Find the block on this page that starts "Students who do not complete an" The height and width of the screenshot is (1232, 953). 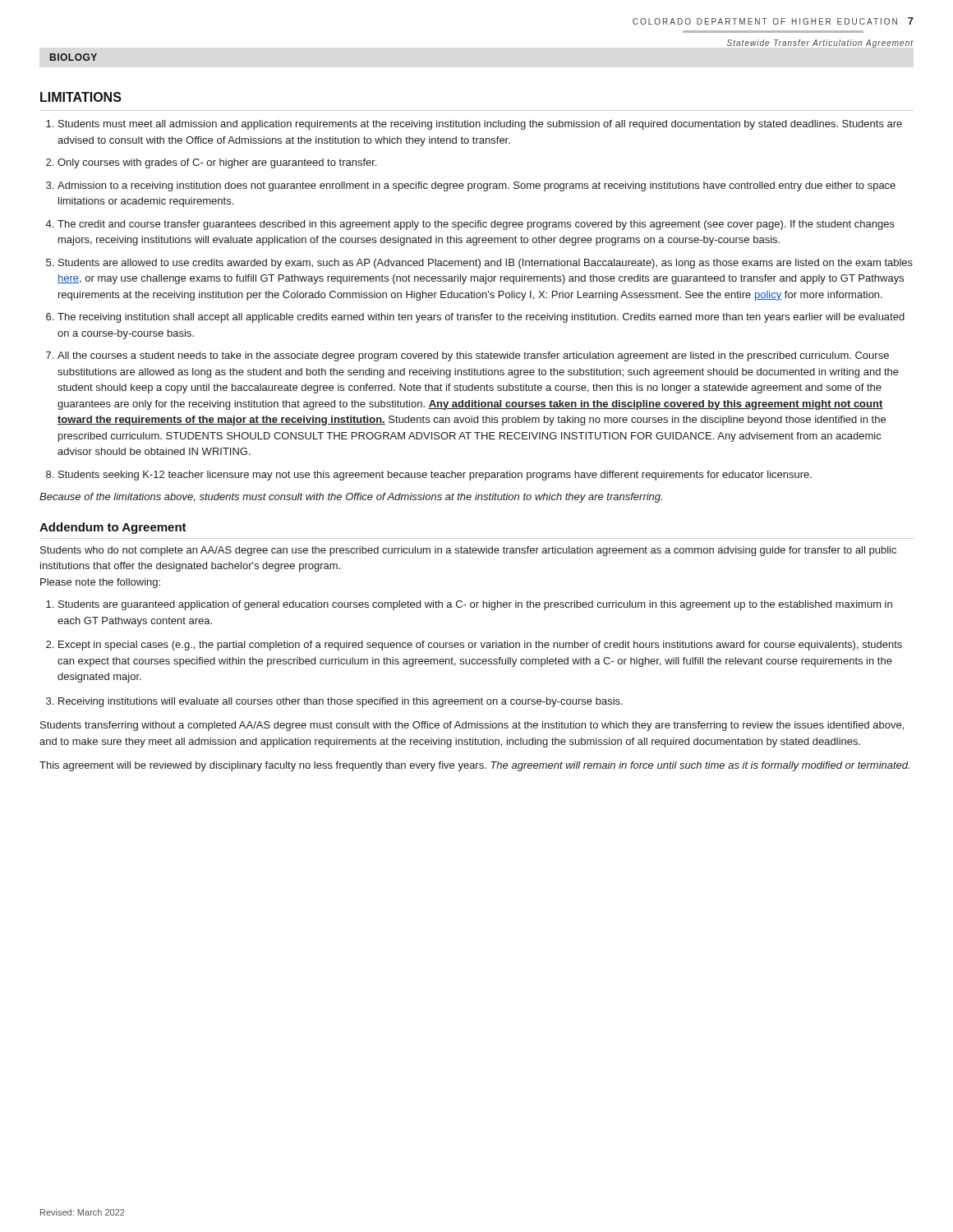[x=468, y=551]
